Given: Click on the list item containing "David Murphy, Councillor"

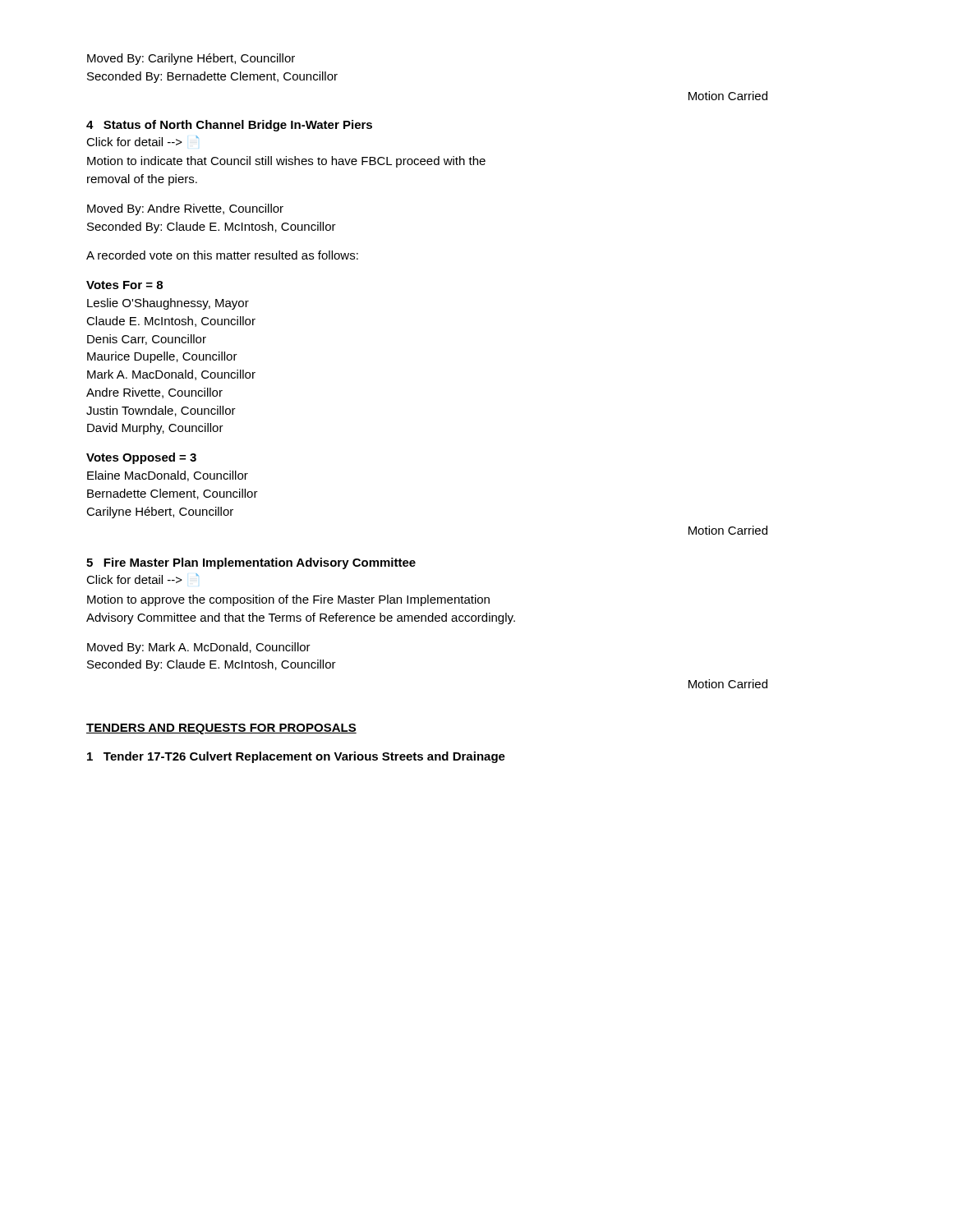Looking at the screenshot, I should point(155,428).
